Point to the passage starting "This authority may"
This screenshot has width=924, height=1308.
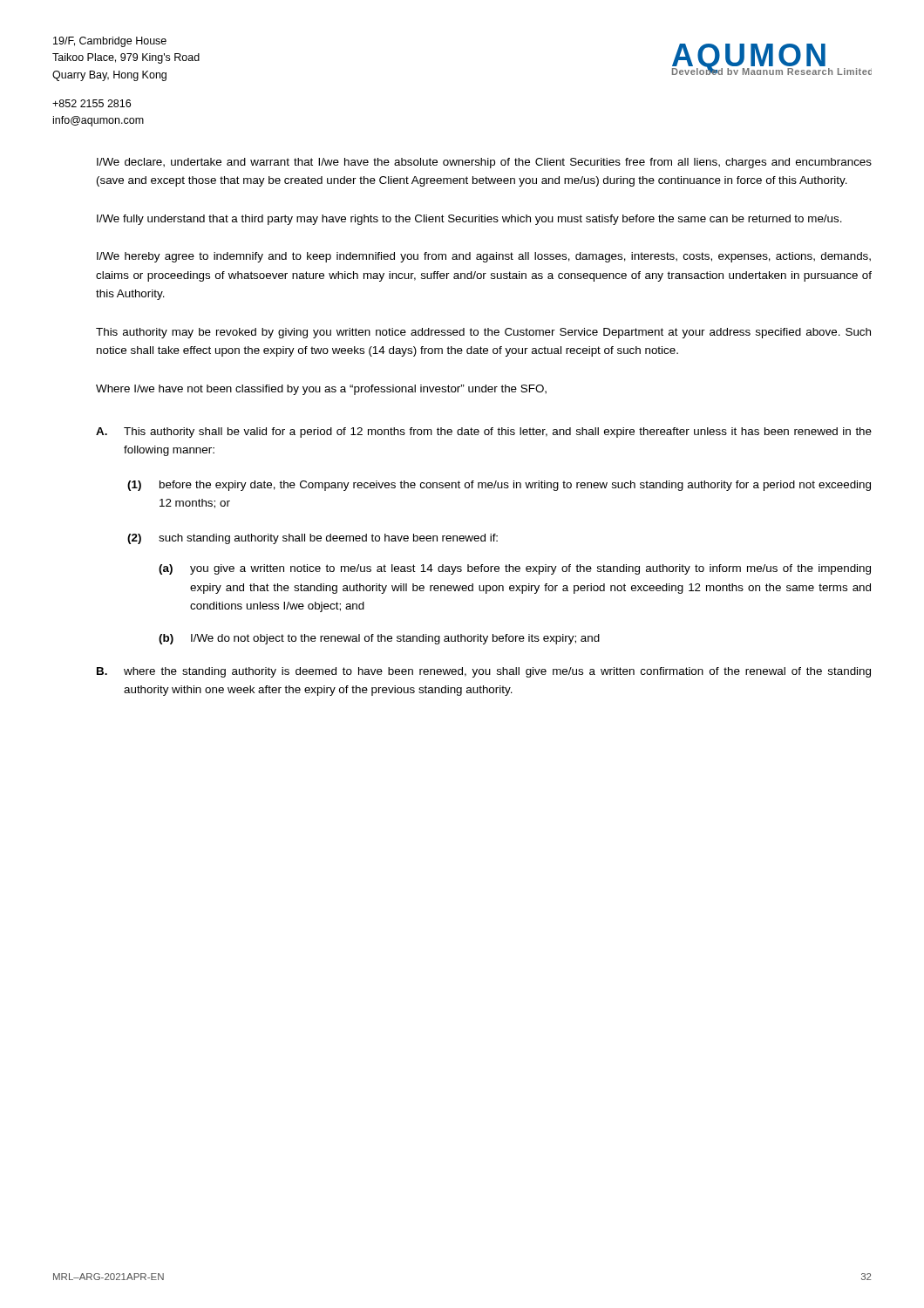[x=484, y=341]
